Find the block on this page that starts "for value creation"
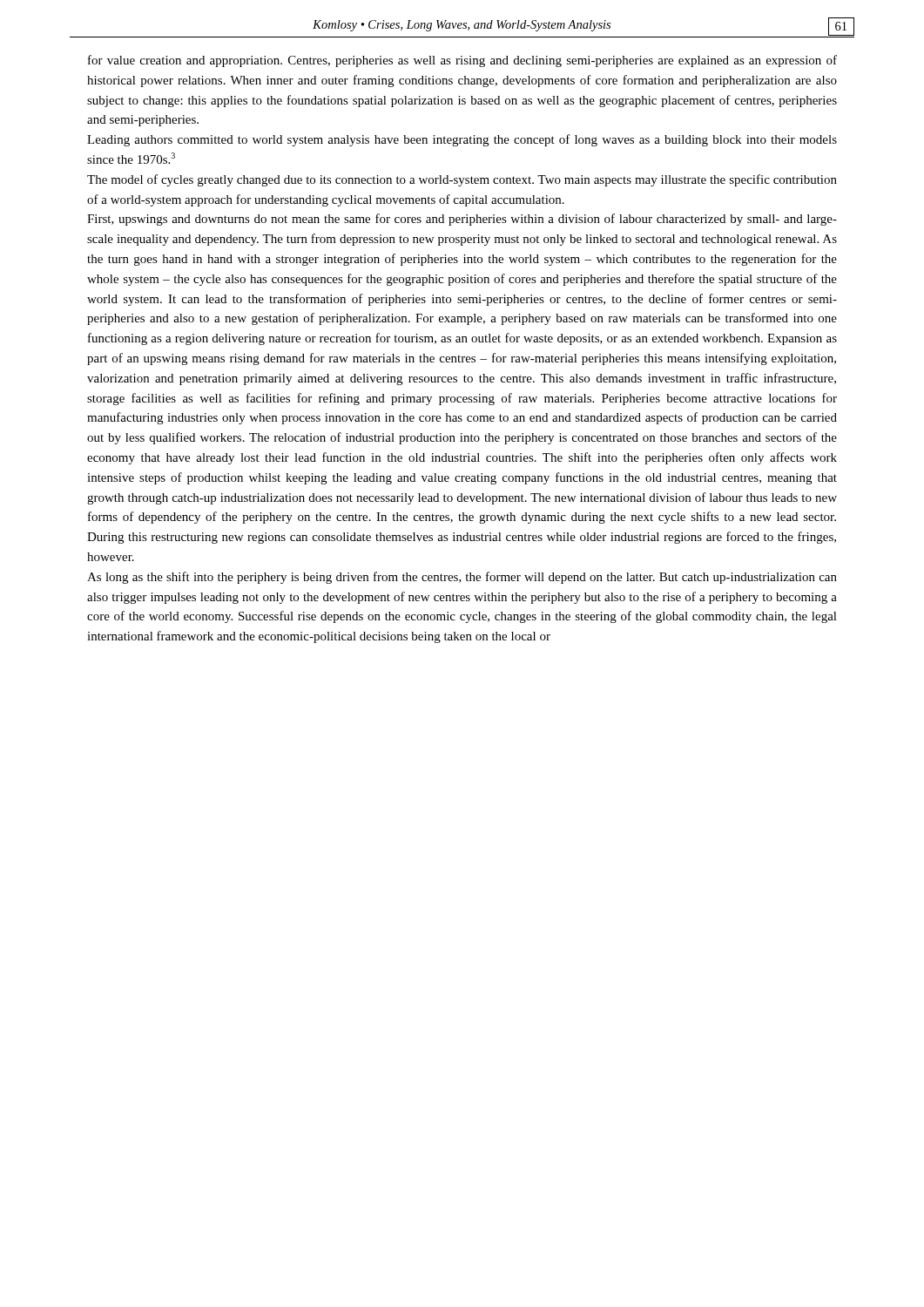The image size is (924, 1307). [462, 90]
